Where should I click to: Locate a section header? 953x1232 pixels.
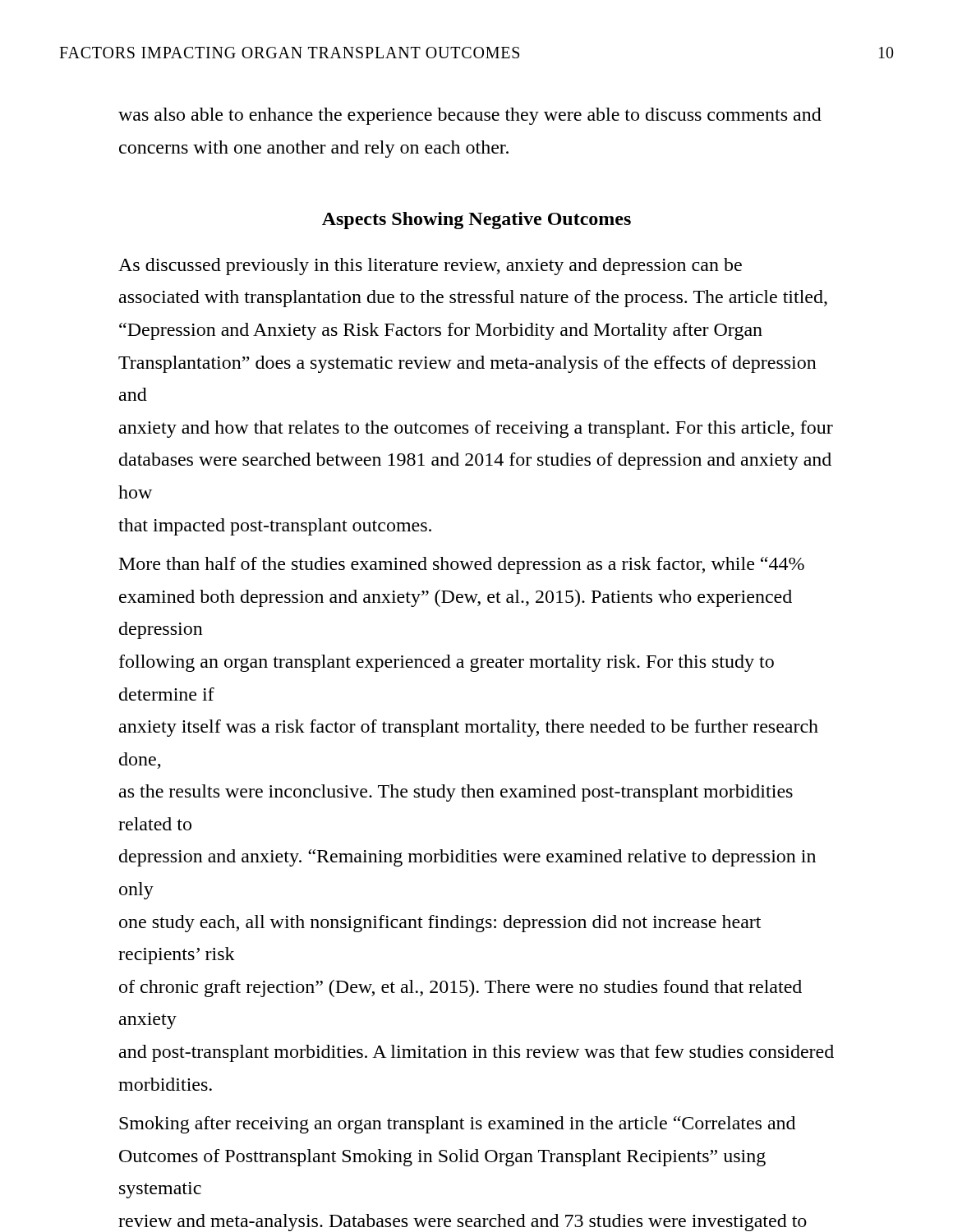click(476, 219)
